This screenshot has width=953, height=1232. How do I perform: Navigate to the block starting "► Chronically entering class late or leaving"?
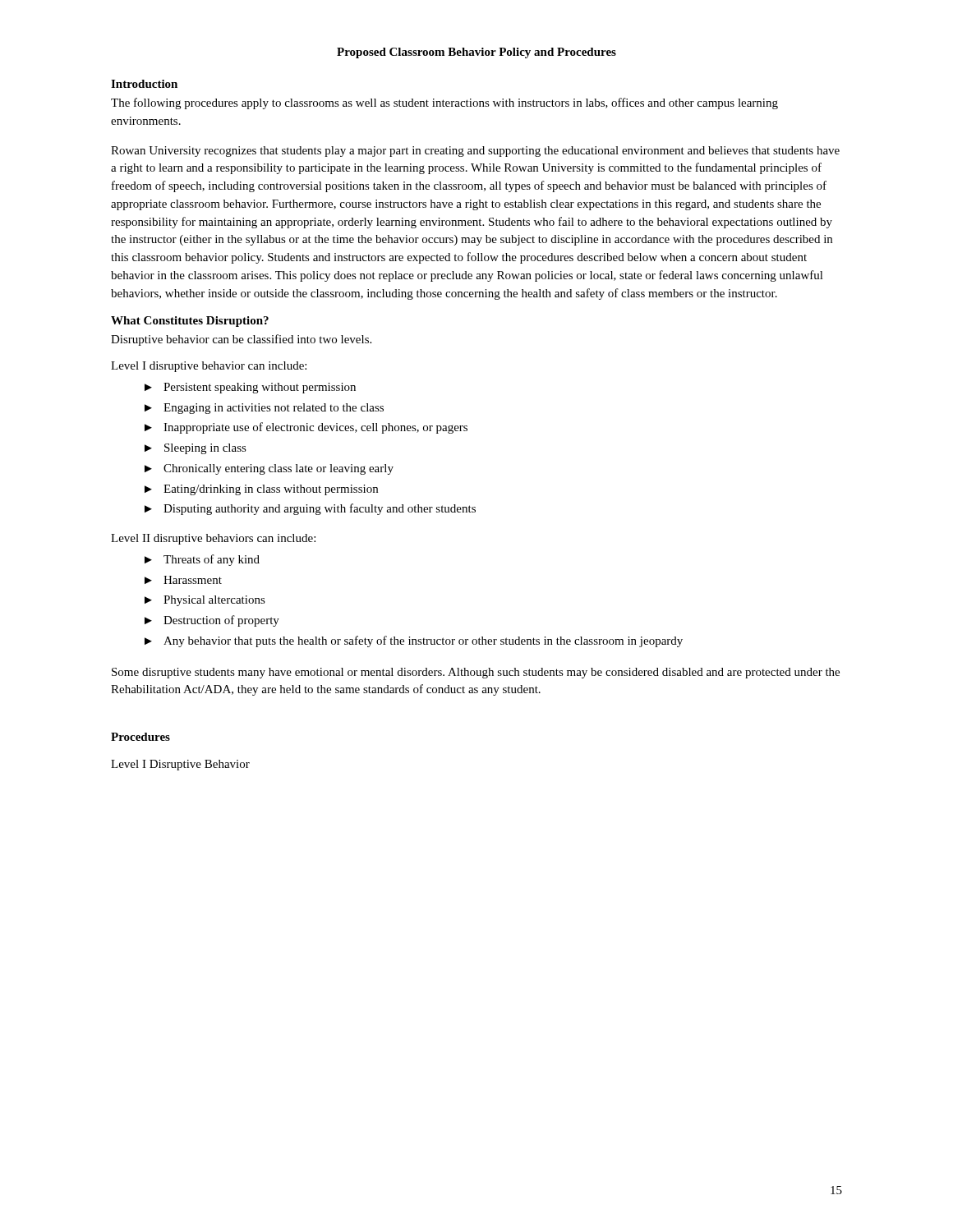click(268, 469)
